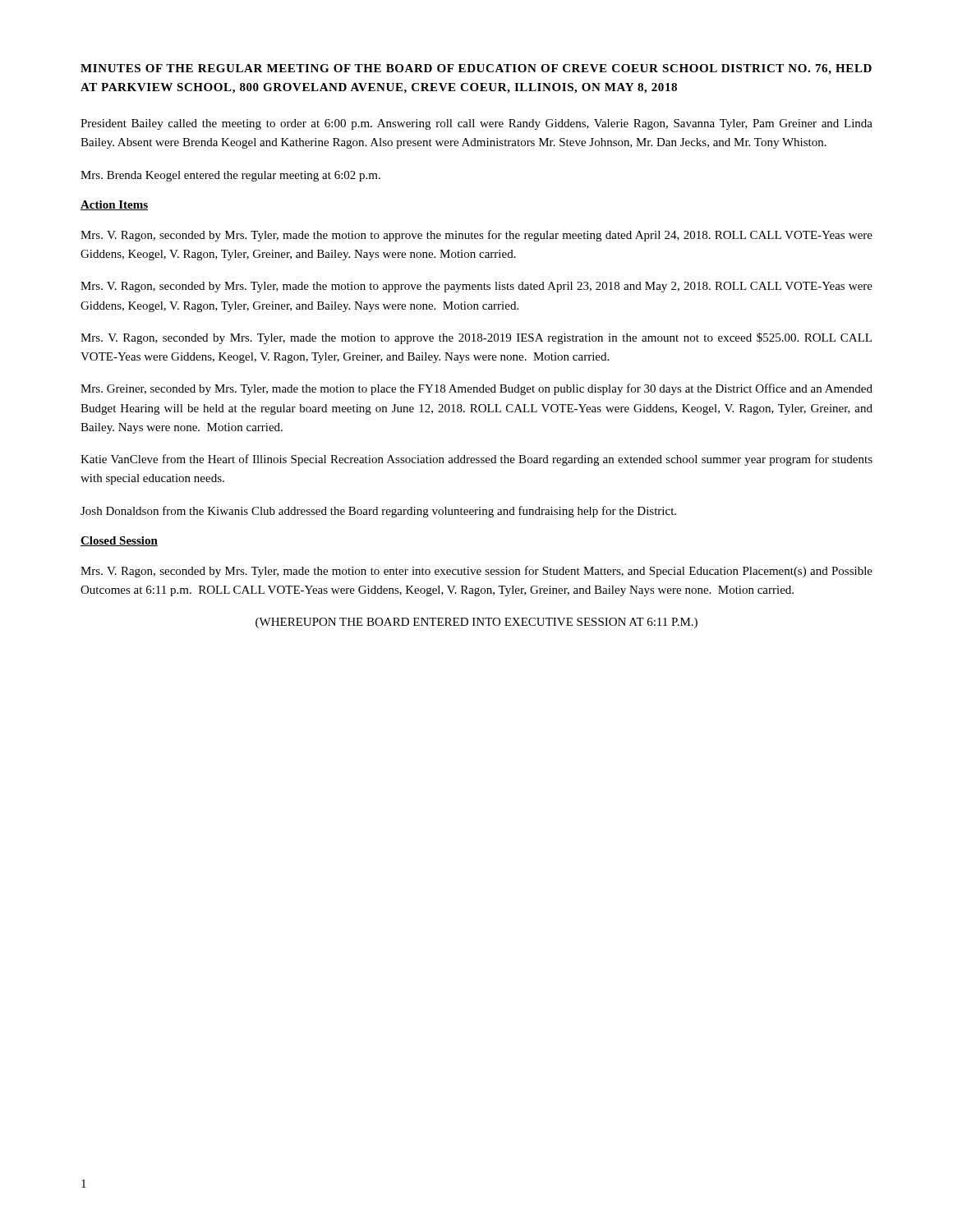Find the text block that says "Mrs. Brenda Keogel entered the regular meeting"

point(231,175)
